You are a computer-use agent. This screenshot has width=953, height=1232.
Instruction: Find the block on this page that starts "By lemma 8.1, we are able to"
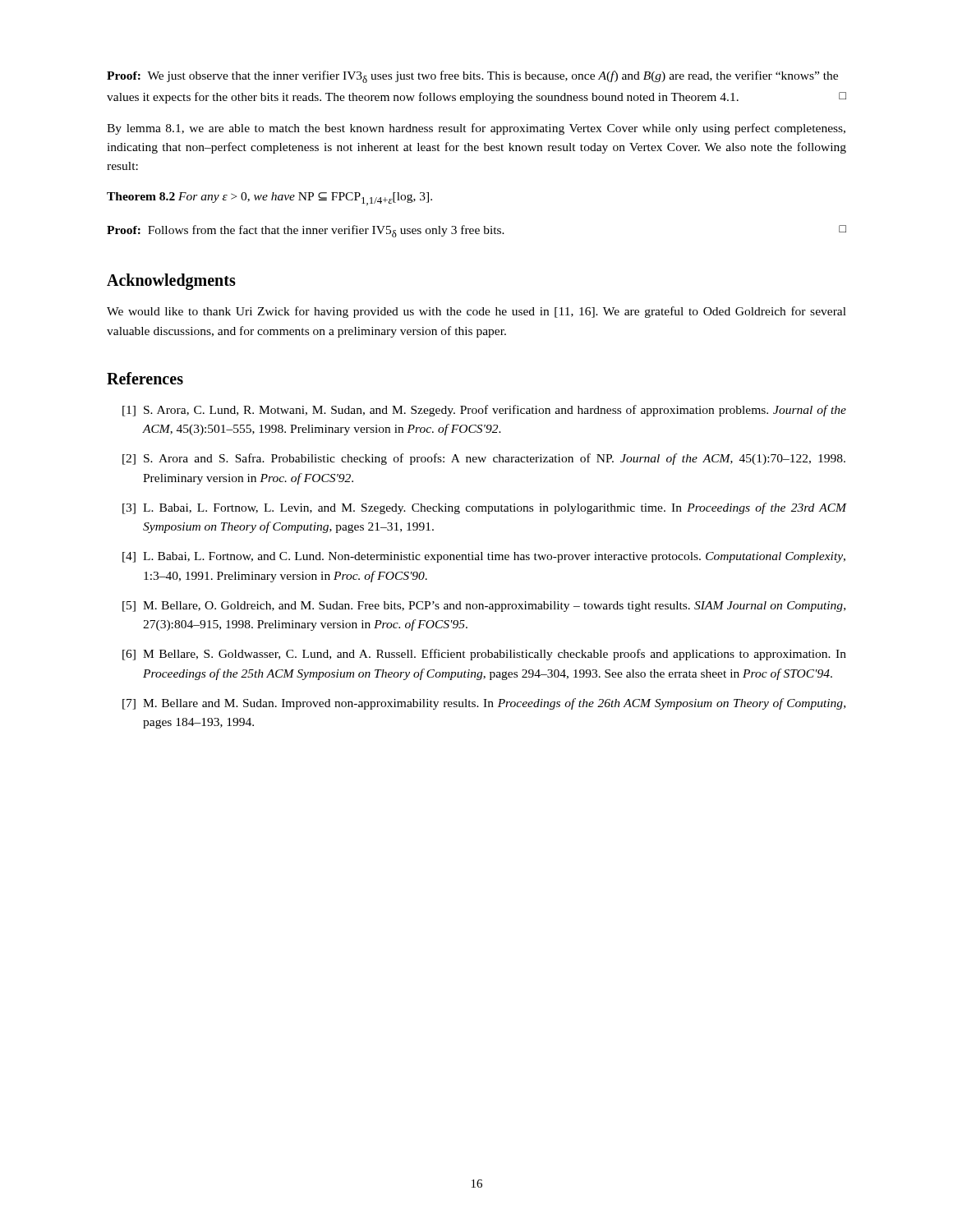point(476,147)
